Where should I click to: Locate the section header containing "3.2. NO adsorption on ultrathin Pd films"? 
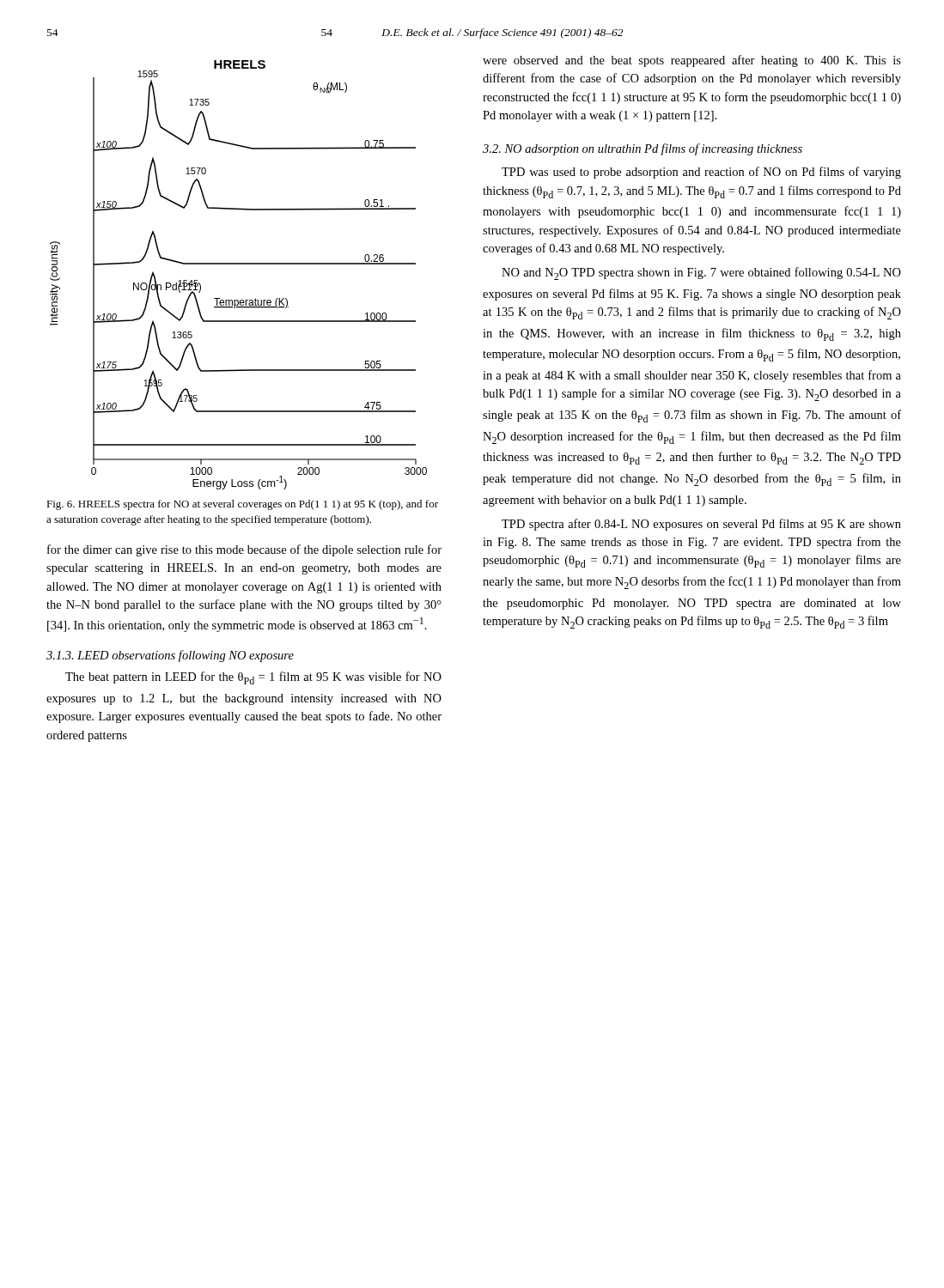click(643, 149)
